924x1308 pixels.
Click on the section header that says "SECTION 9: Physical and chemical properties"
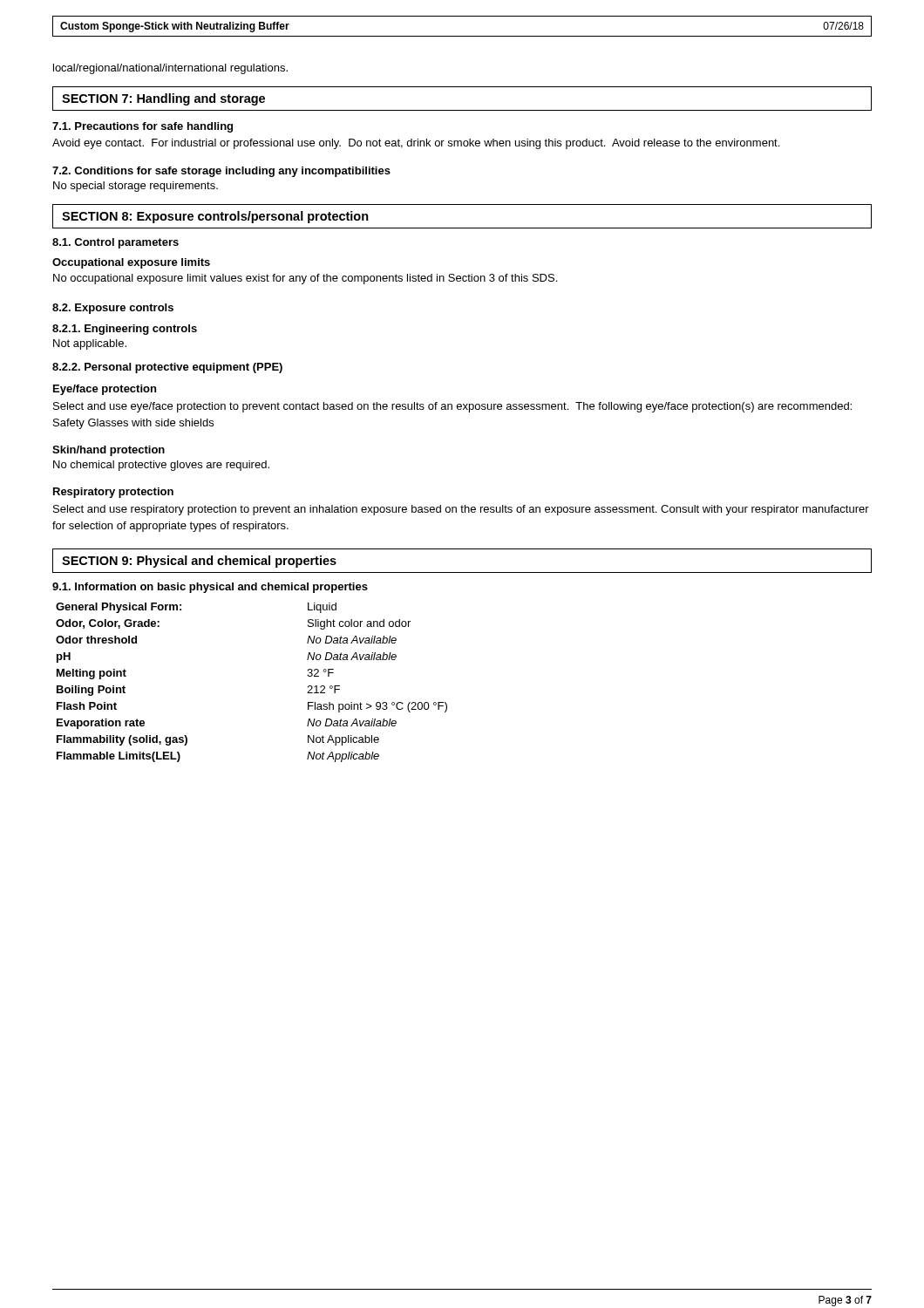[199, 561]
